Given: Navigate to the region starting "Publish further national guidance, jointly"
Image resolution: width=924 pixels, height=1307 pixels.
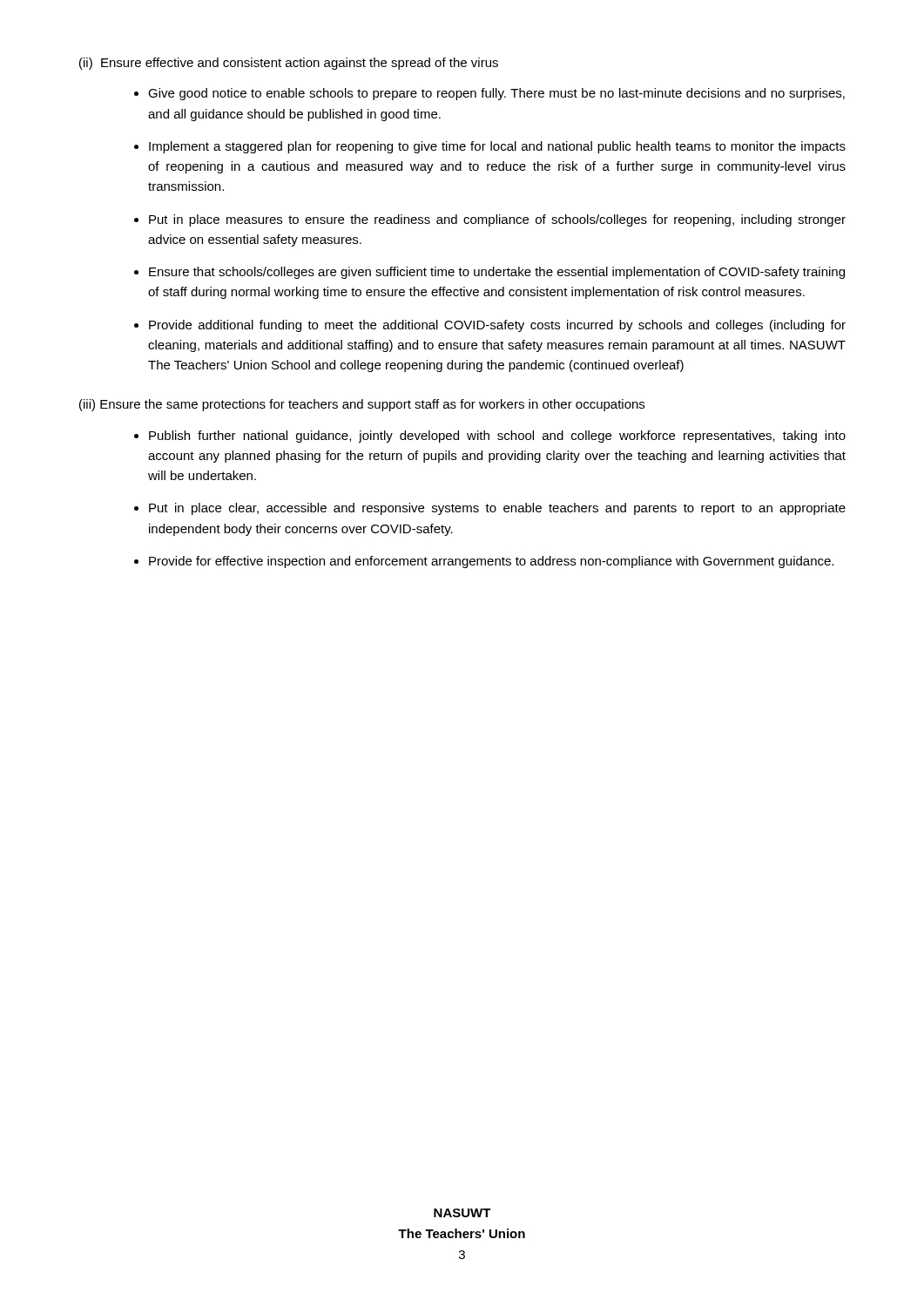Looking at the screenshot, I should [497, 455].
